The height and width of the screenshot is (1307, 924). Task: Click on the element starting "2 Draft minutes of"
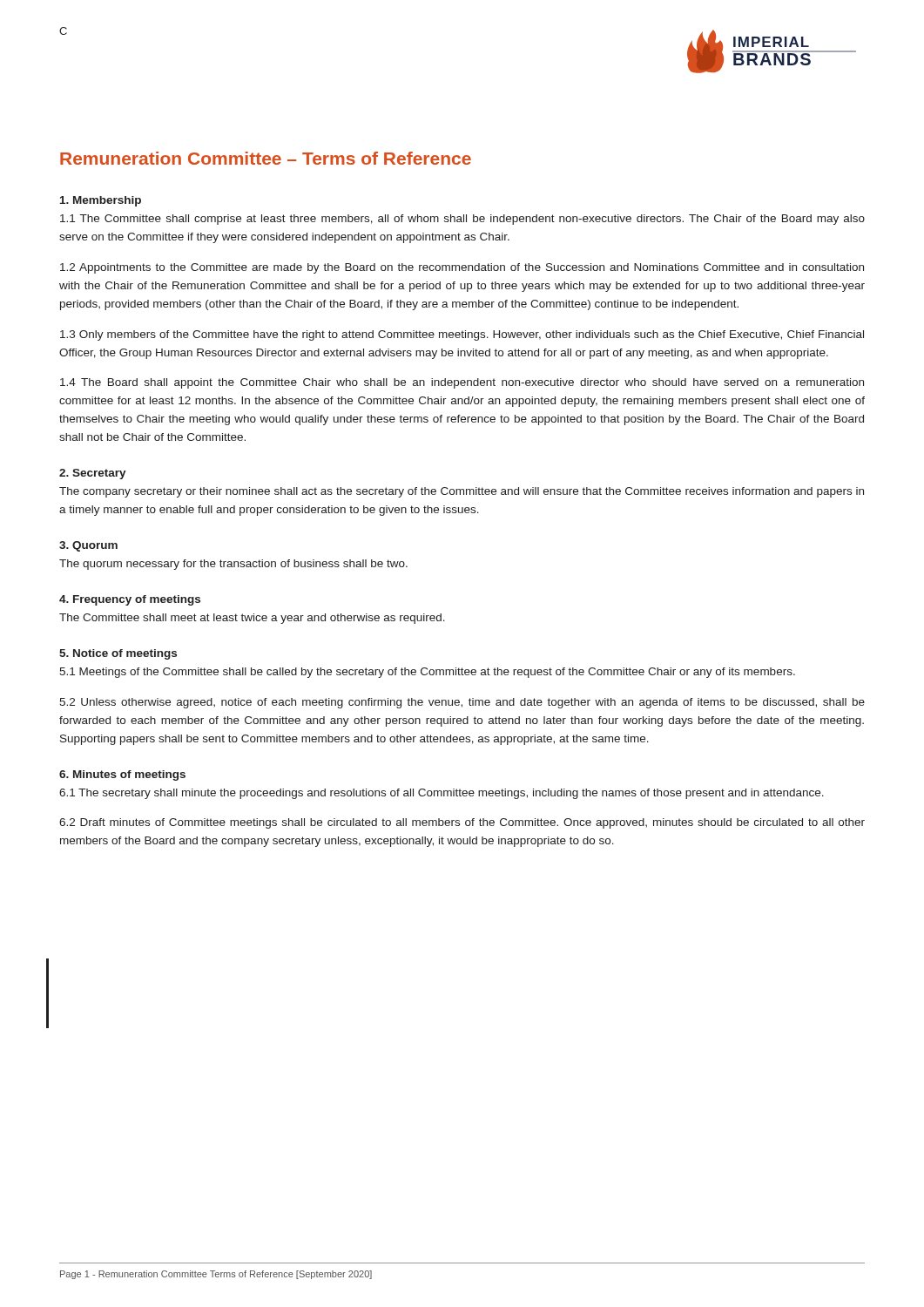pyautogui.click(x=462, y=832)
